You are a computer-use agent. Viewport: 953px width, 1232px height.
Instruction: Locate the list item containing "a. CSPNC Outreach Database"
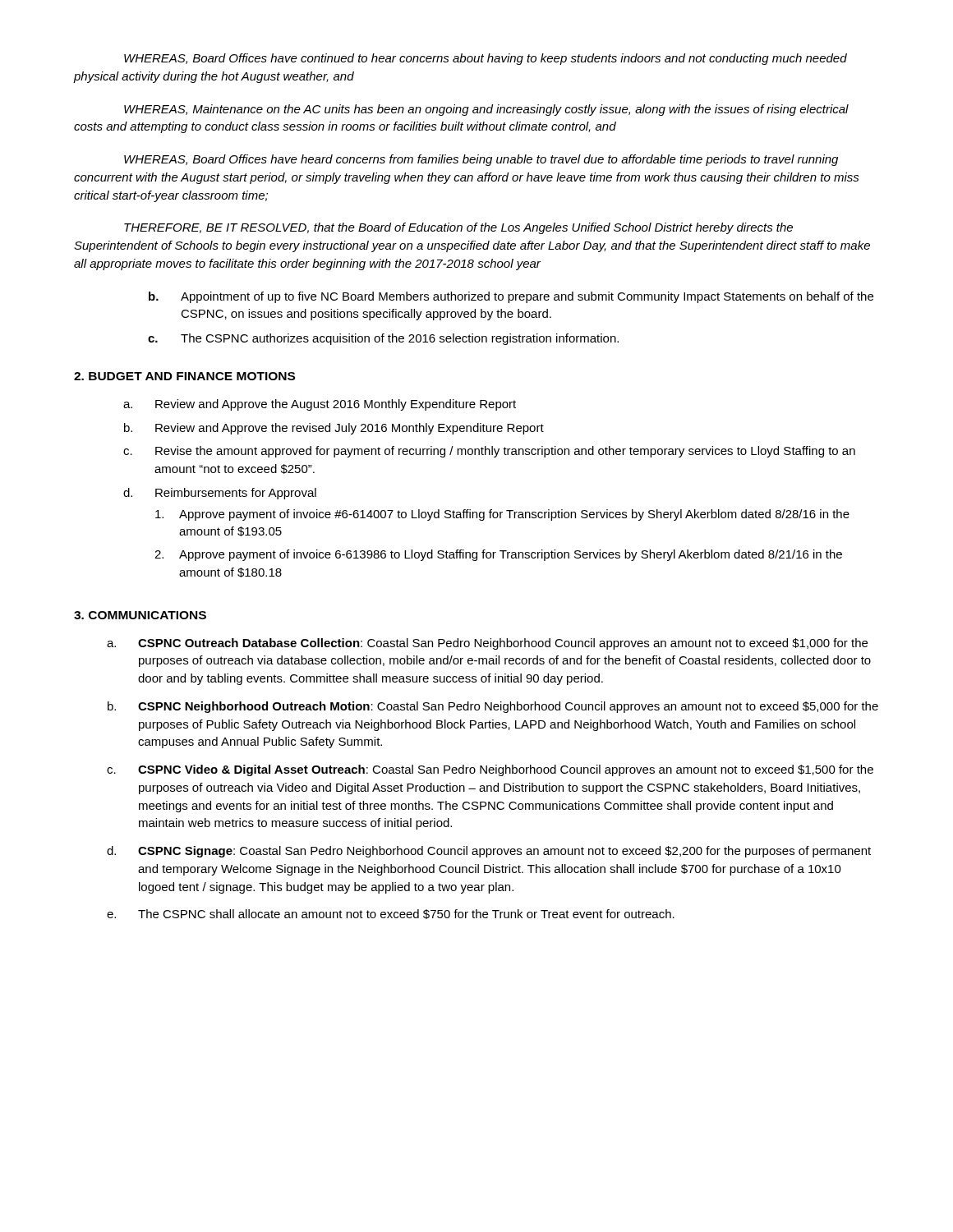pos(493,660)
